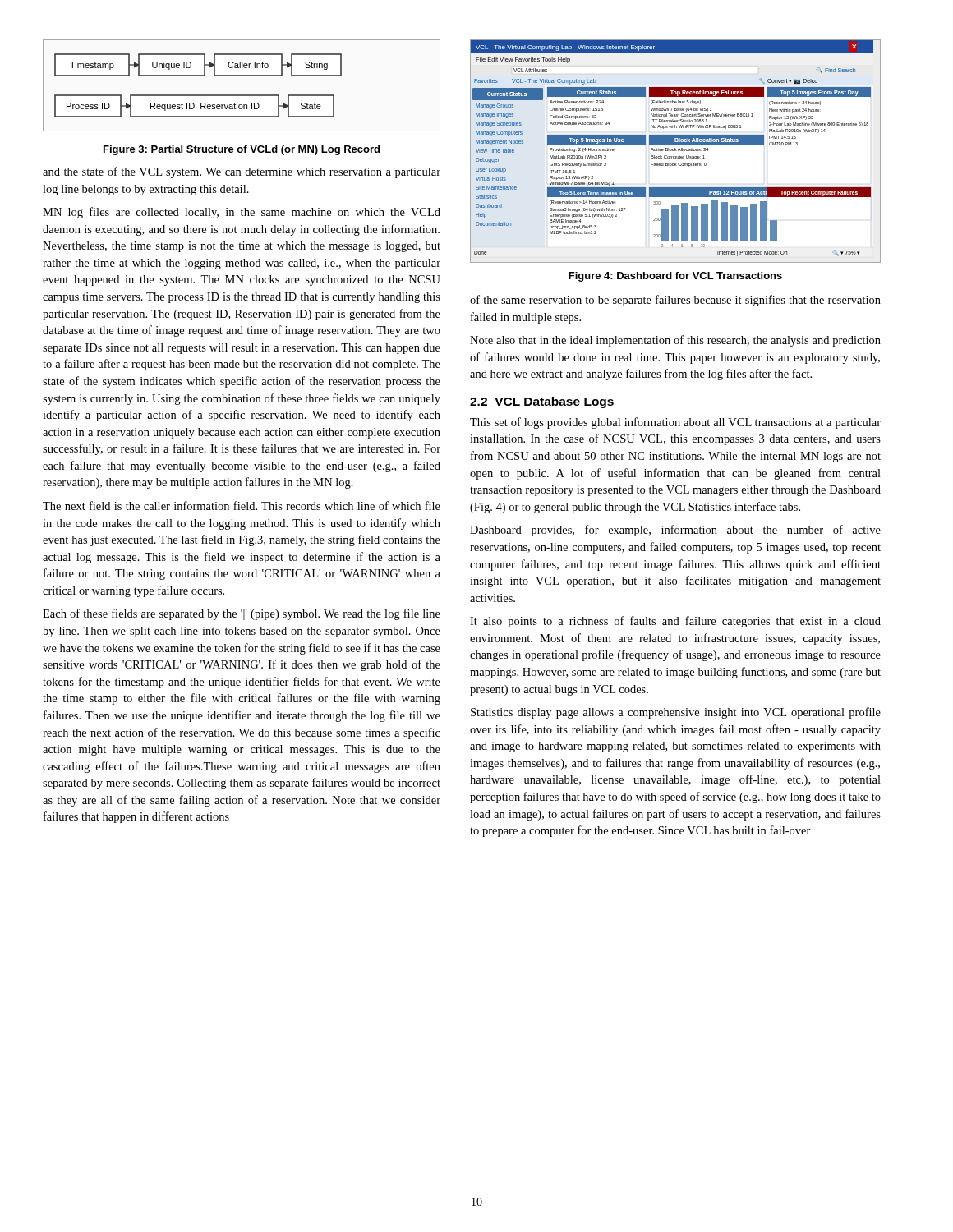Click the passage that begins "Each of these fields are separated"
Image resolution: width=953 pixels, height=1232 pixels.
click(242, 715)
